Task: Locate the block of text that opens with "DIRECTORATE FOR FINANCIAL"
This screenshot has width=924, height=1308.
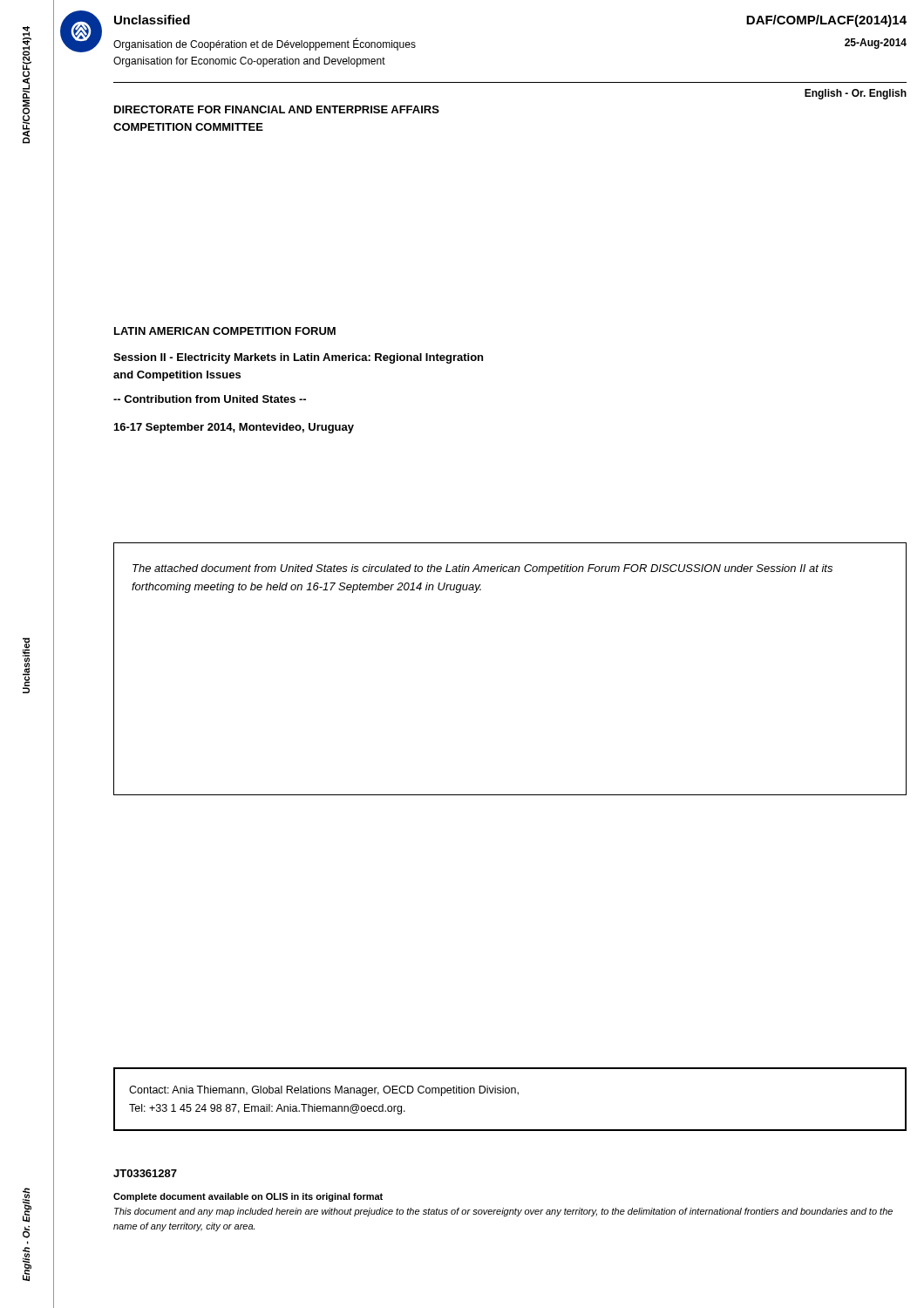Action: (x=276, y=118)
